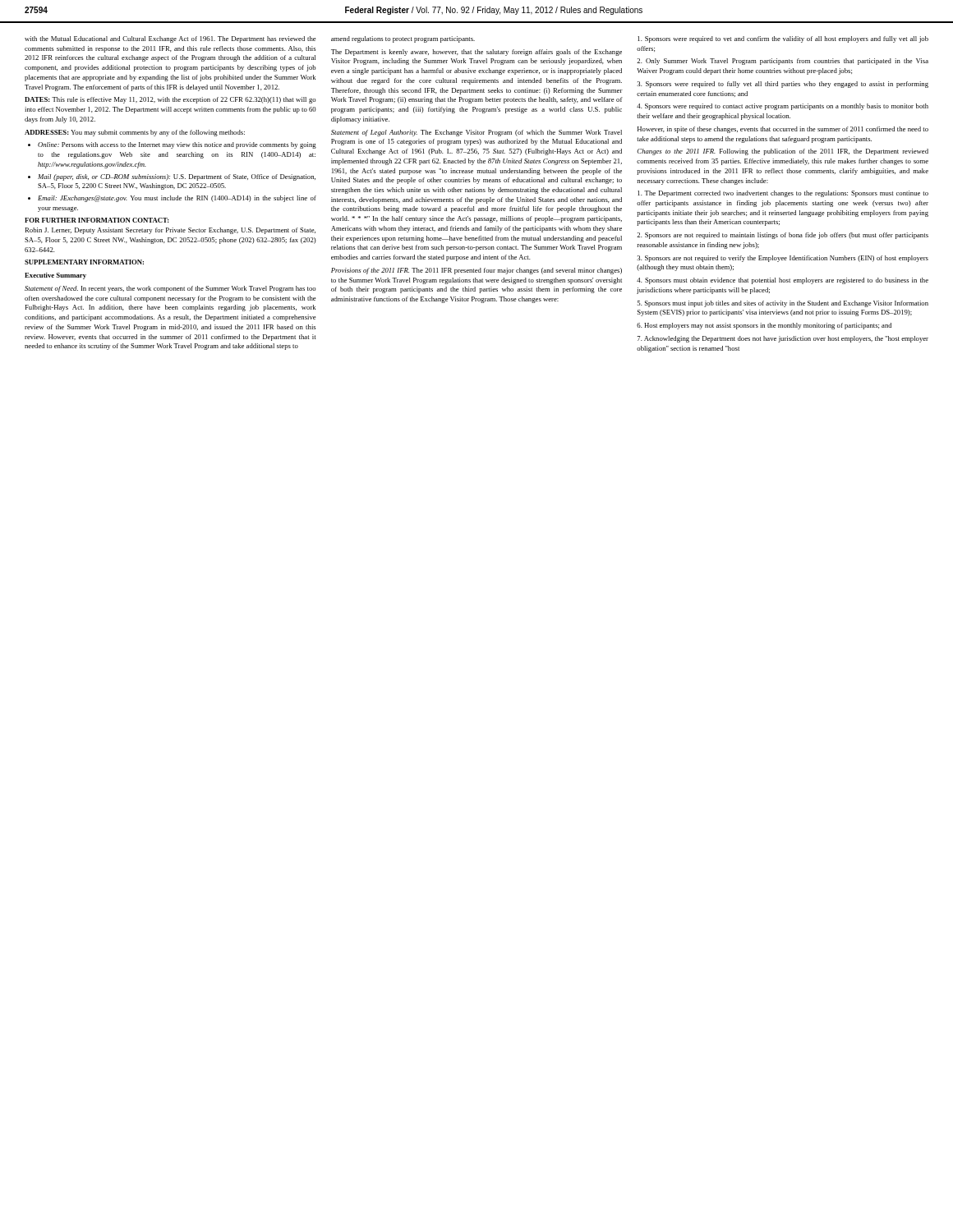
Task: Point to the text block starting "2. Sponsors are not required to maintain"
Action: [783, 240]
